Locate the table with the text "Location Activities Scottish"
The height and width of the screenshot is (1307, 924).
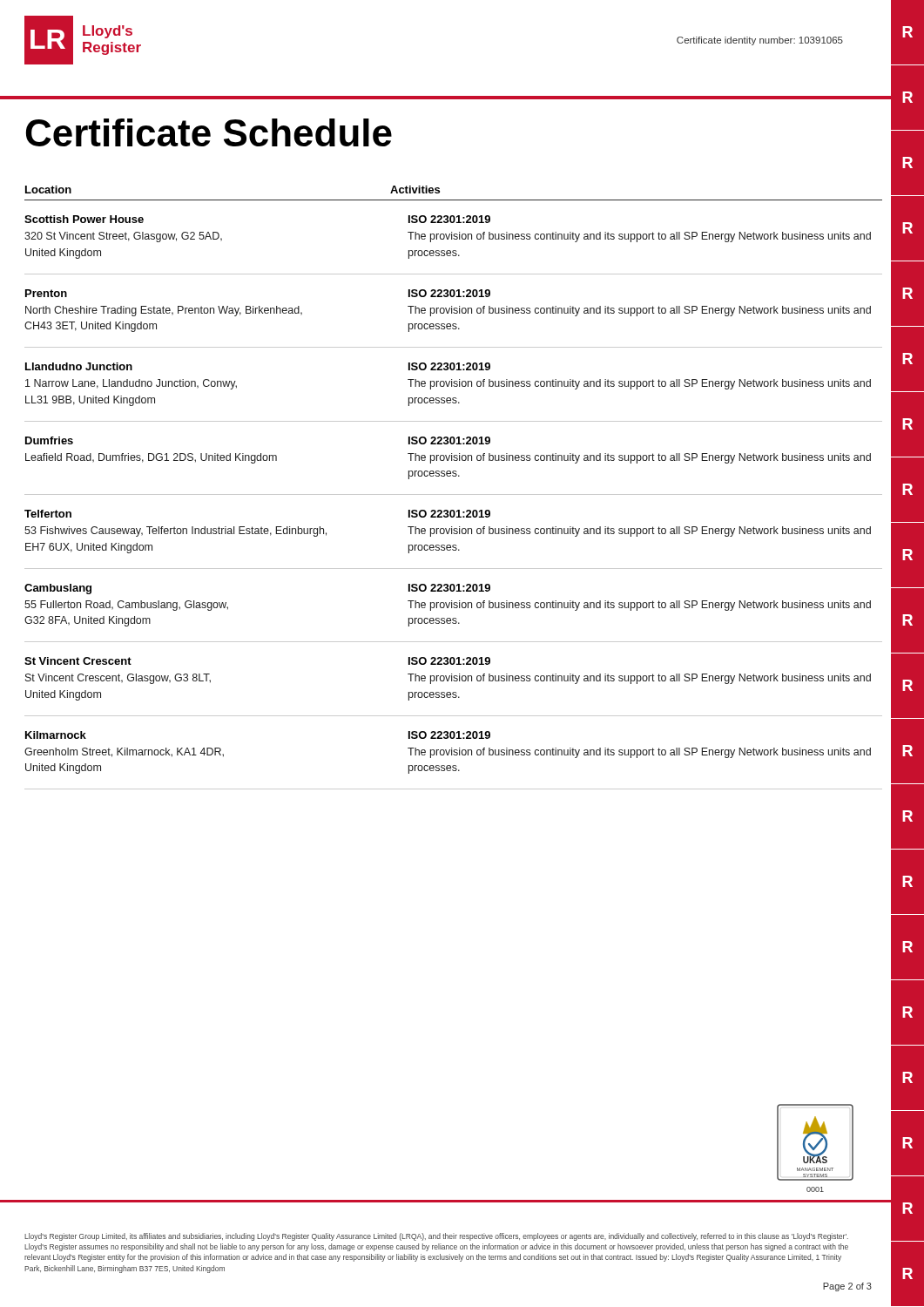[453, 486]
